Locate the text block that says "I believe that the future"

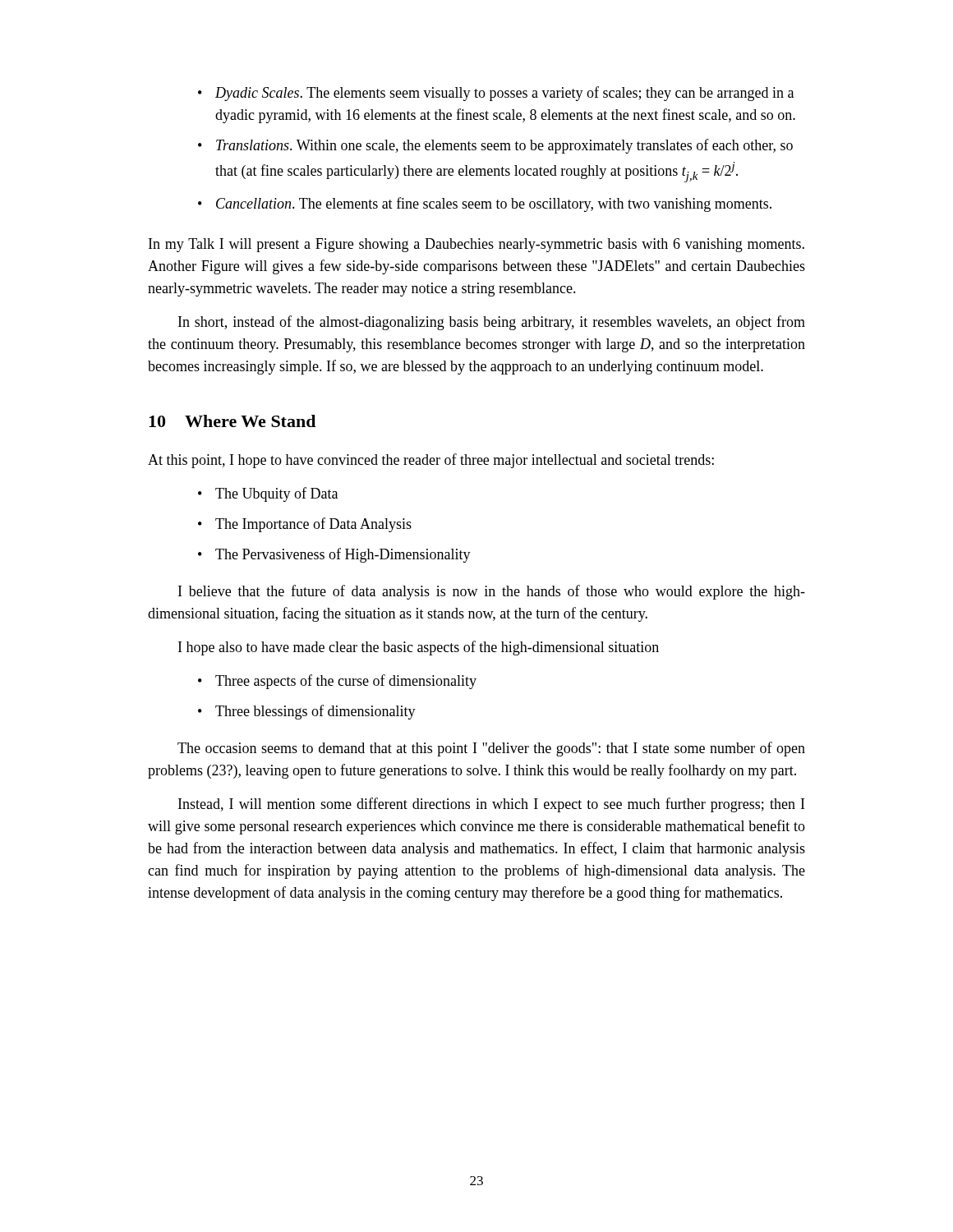[x=476, y=603]
